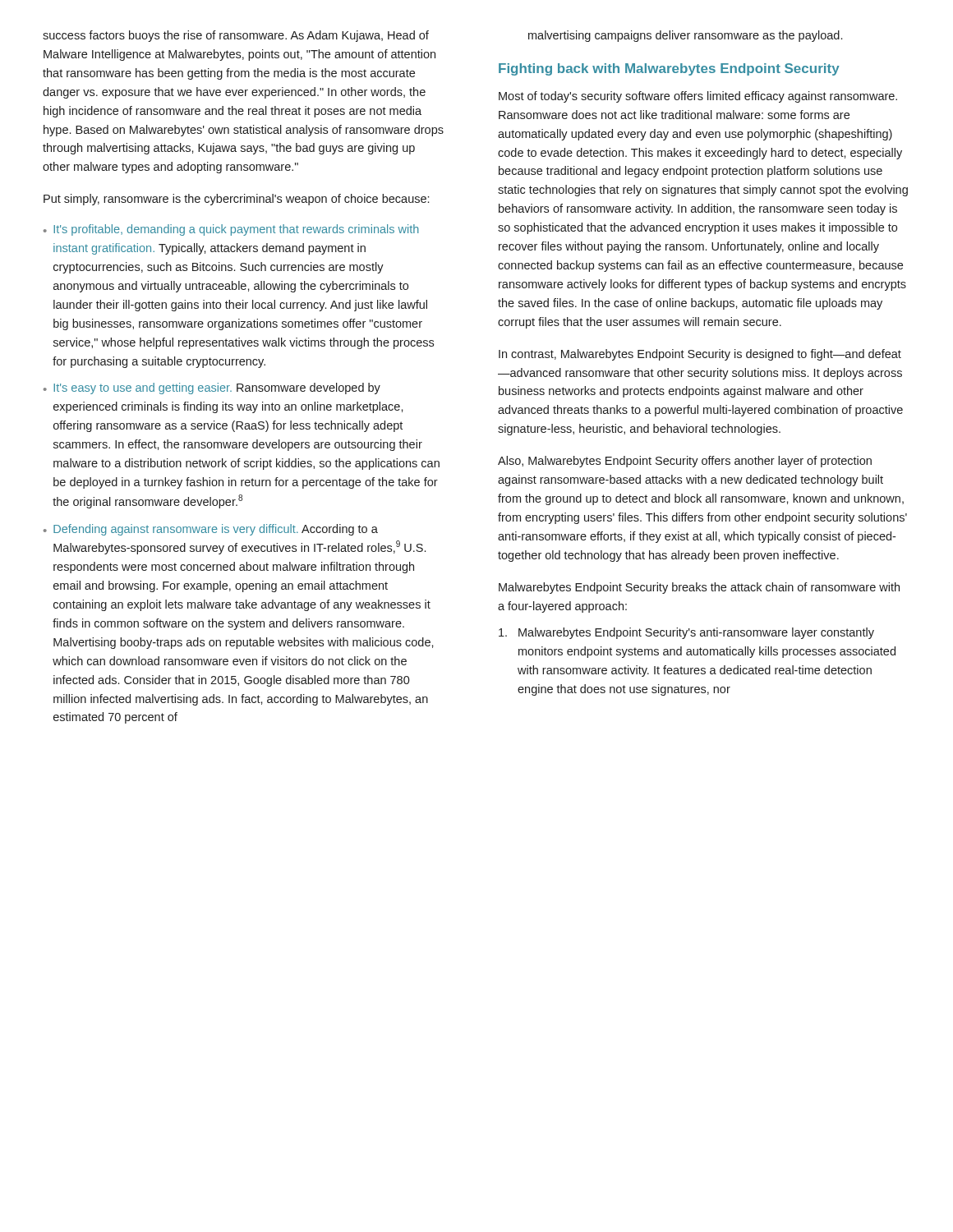953x1232 pixels.
Task: Navigate to the text starting "Fighting back with Malwarebytes Endpoint Security"
Action: (669, 68)
